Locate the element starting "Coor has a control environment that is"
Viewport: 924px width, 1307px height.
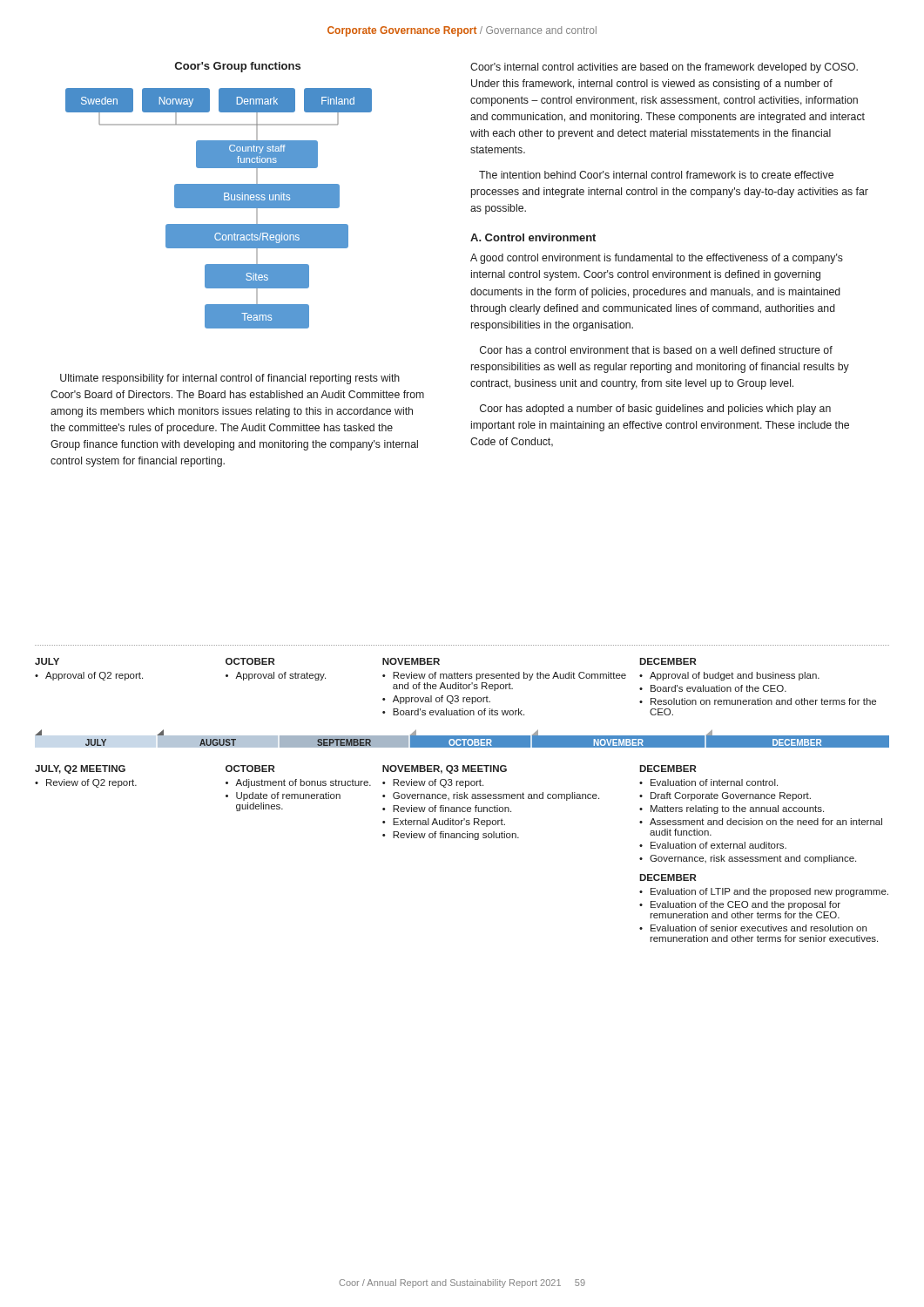coord(660,367)
